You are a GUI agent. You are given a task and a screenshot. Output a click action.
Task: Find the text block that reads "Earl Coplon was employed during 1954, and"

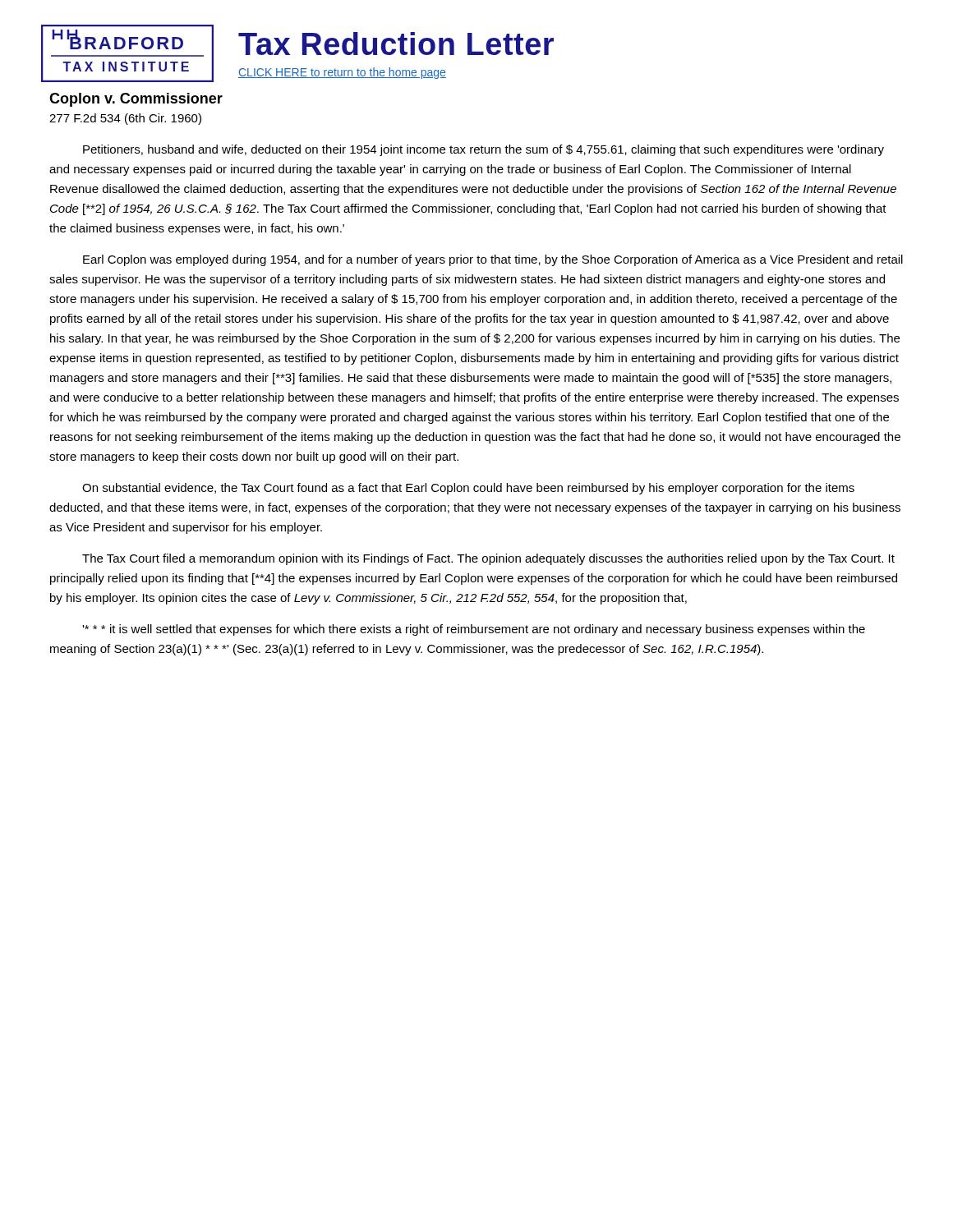coord(476,358)
